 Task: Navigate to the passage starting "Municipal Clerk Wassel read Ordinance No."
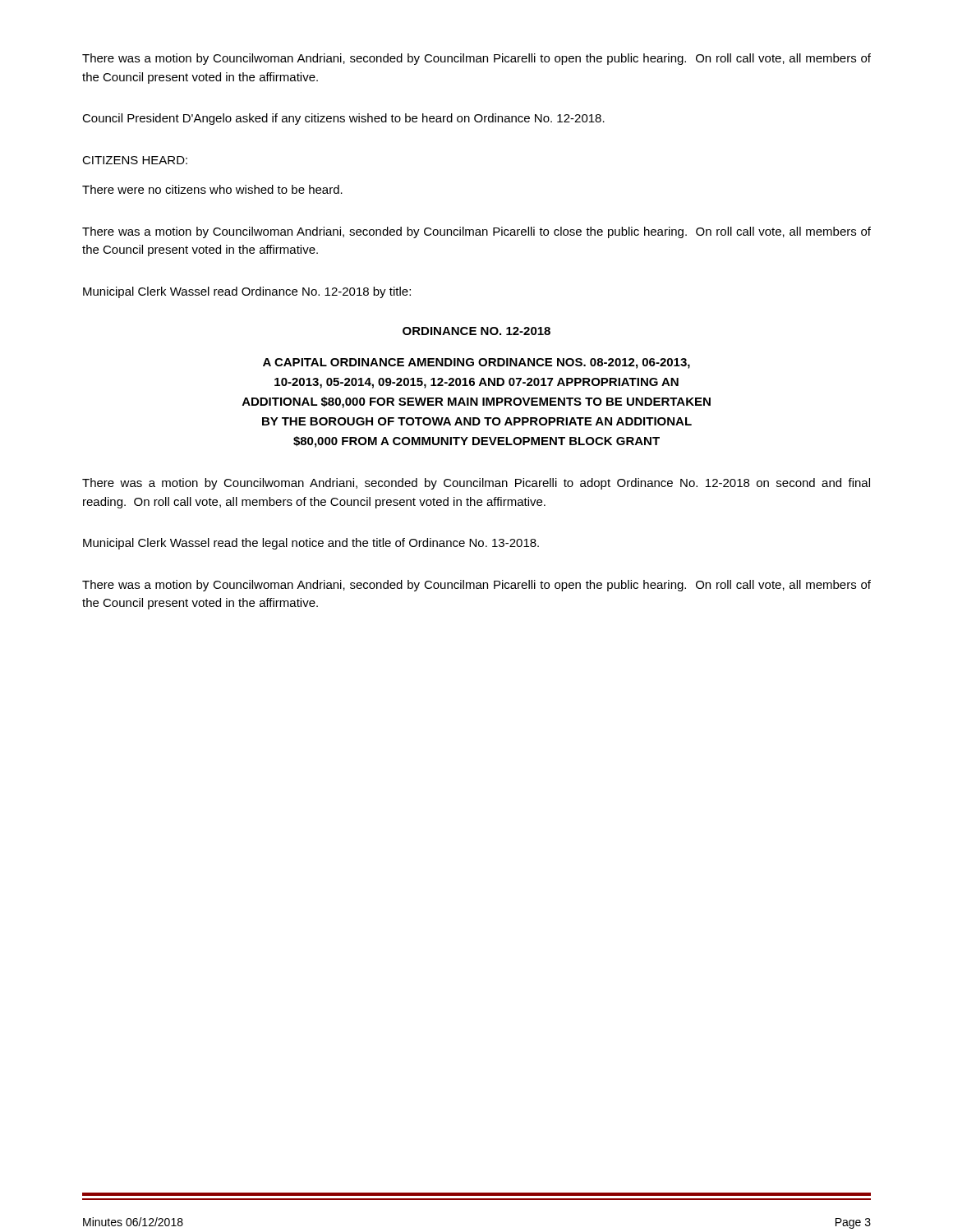point(247,291)
